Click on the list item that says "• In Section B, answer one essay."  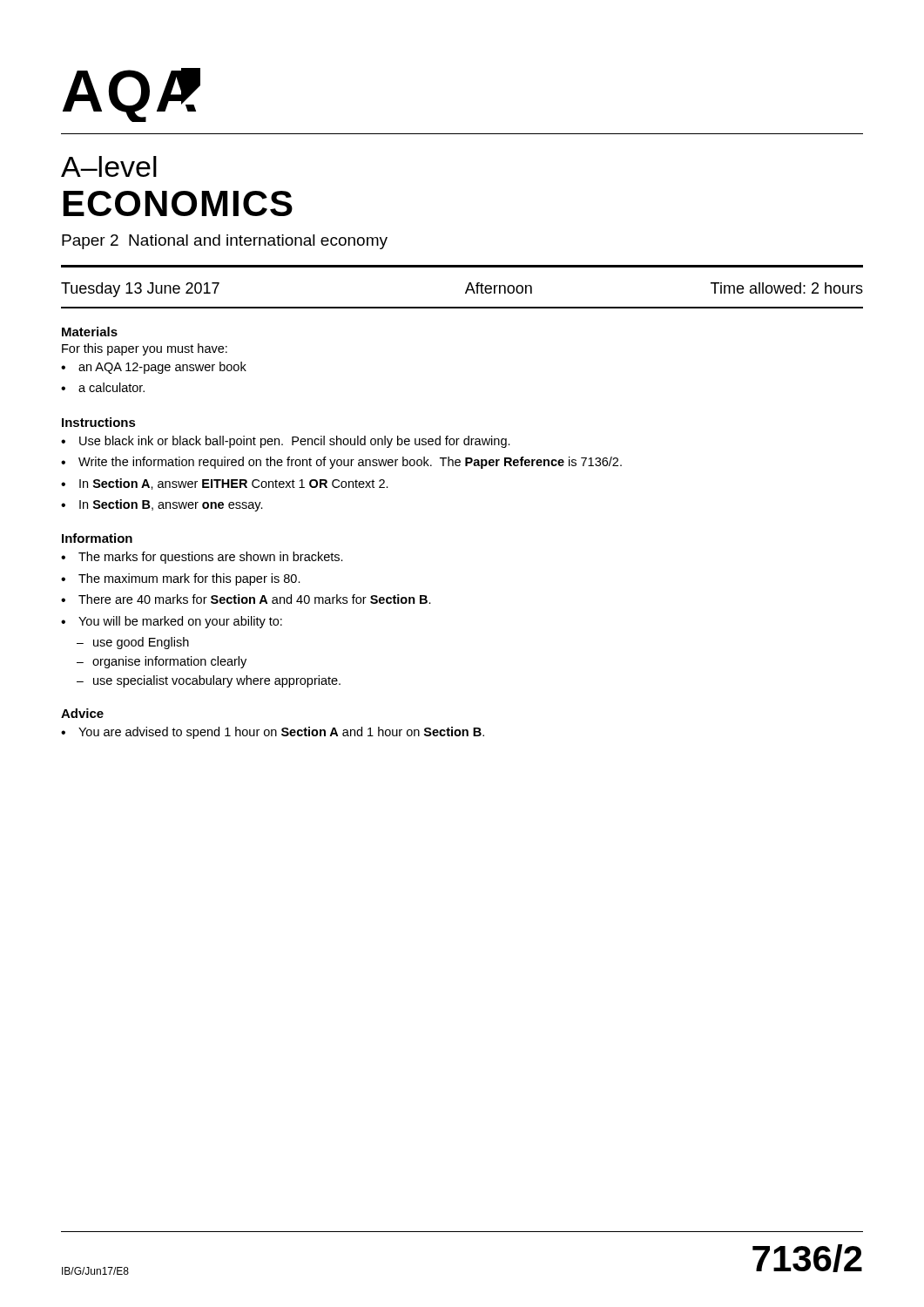[x=162, y=505]
